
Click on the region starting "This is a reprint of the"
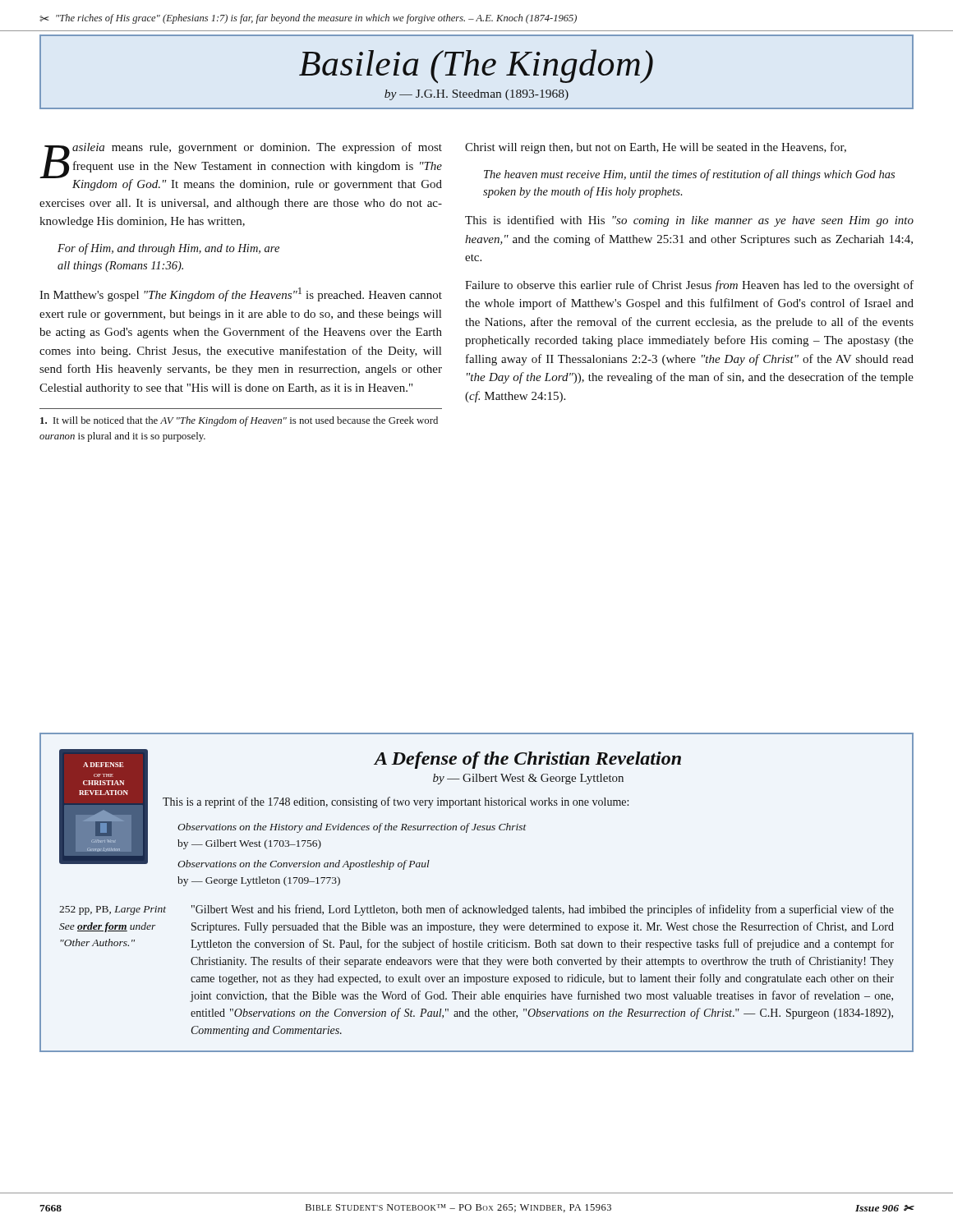pyautogui.click(x=396, y=802)
